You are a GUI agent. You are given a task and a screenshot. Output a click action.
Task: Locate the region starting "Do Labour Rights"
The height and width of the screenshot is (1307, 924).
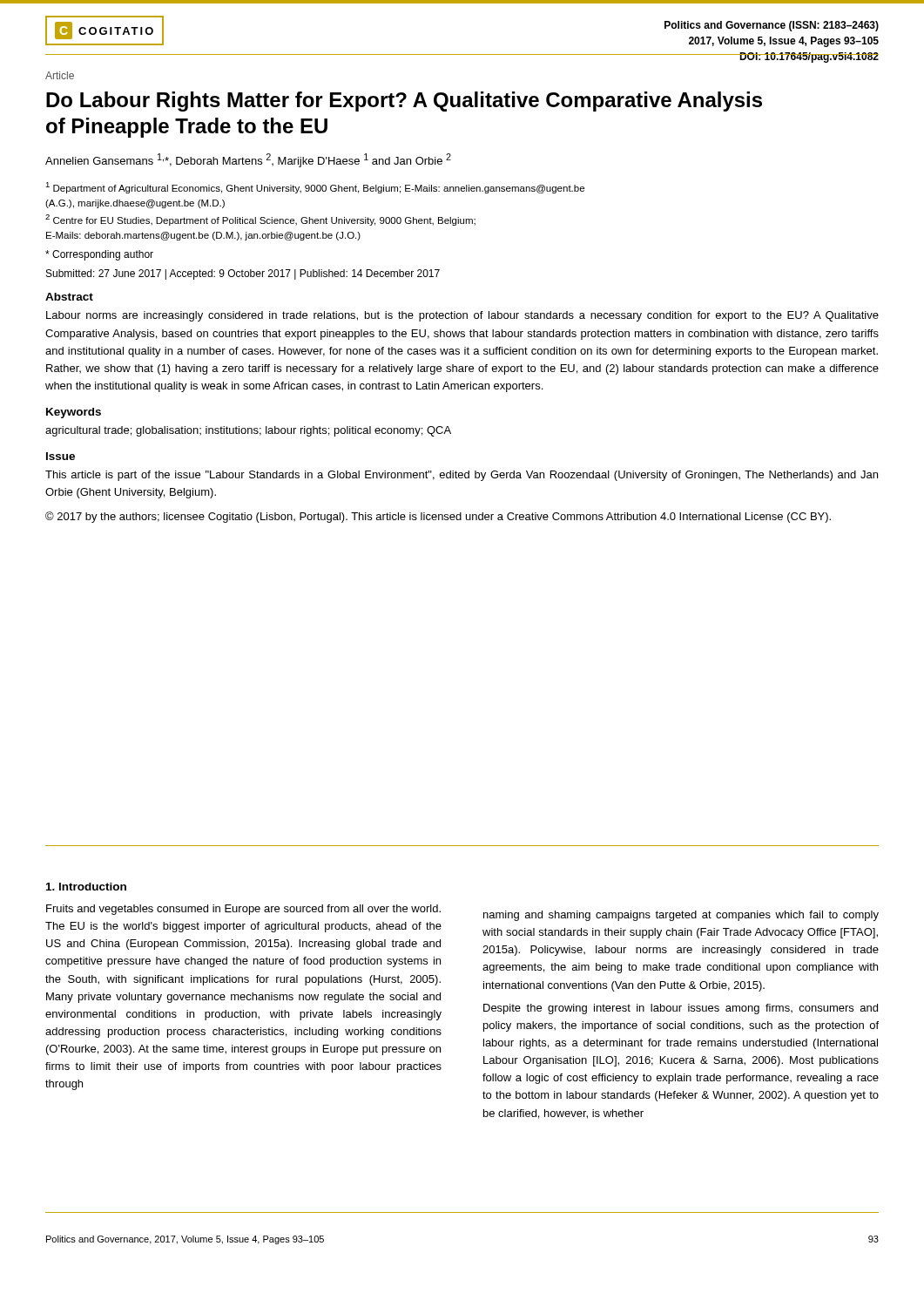[x=404, y=113]
